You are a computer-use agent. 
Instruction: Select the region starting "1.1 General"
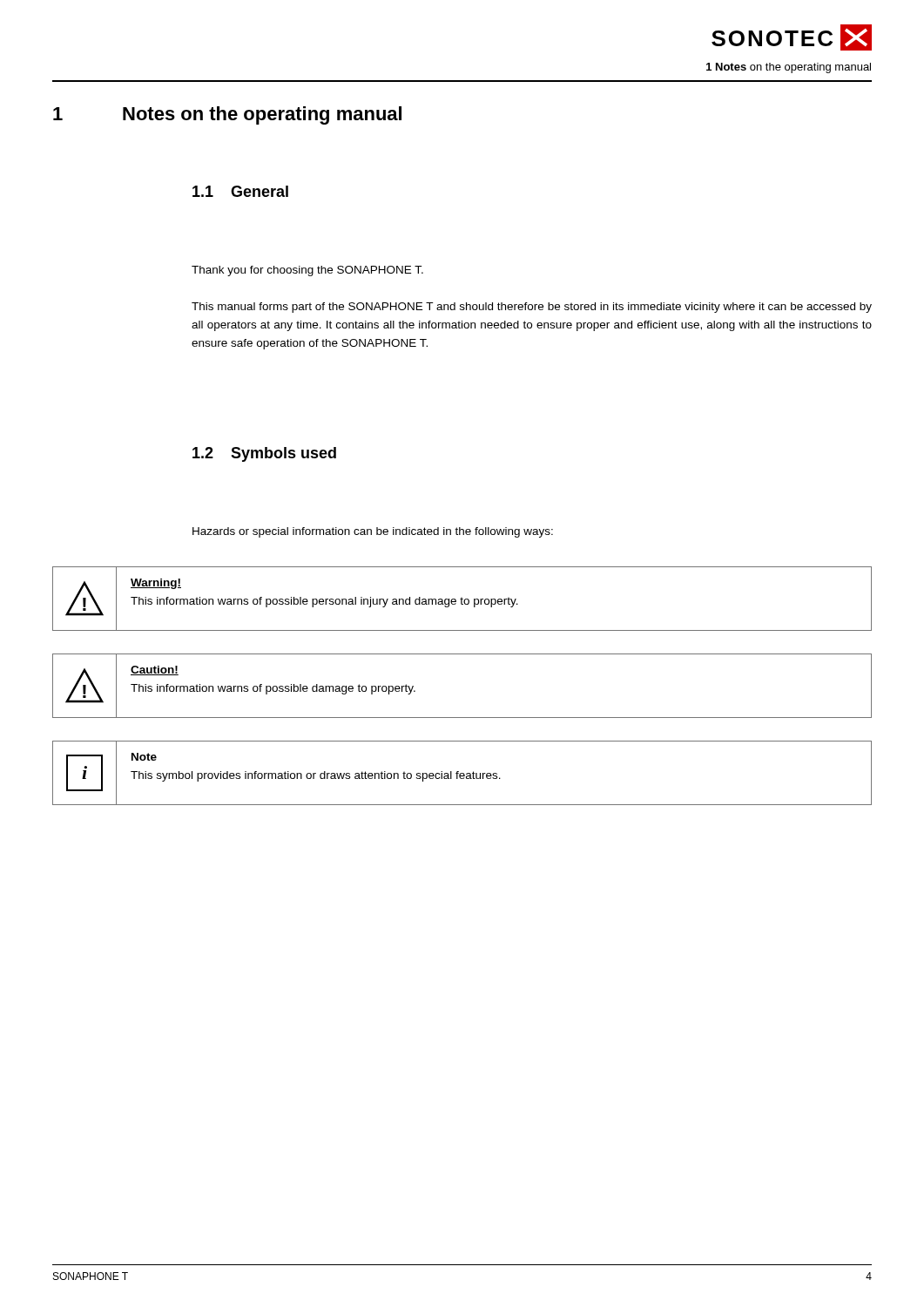tap(240, 192)
